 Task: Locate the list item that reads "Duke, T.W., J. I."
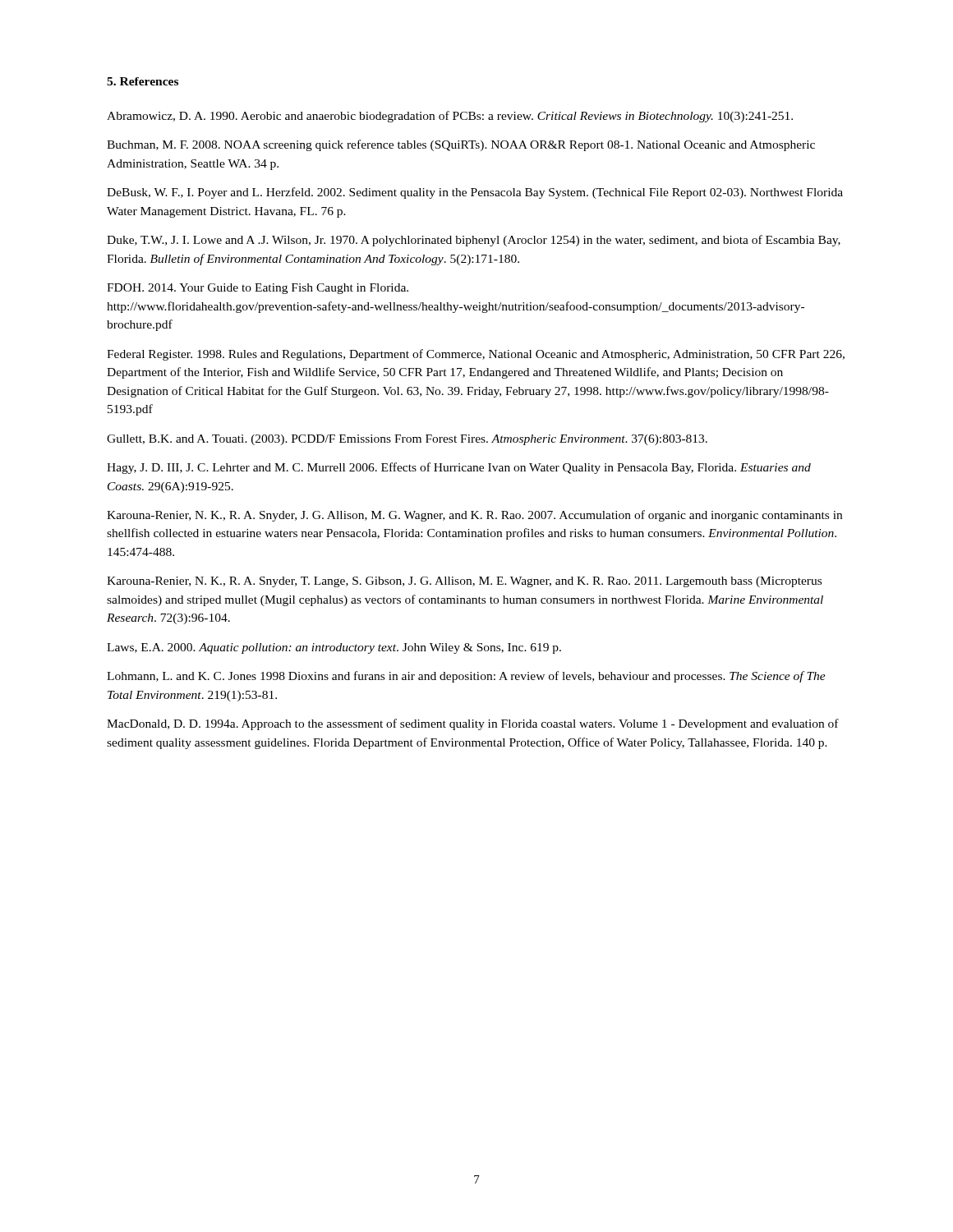(x=474, y=249)
